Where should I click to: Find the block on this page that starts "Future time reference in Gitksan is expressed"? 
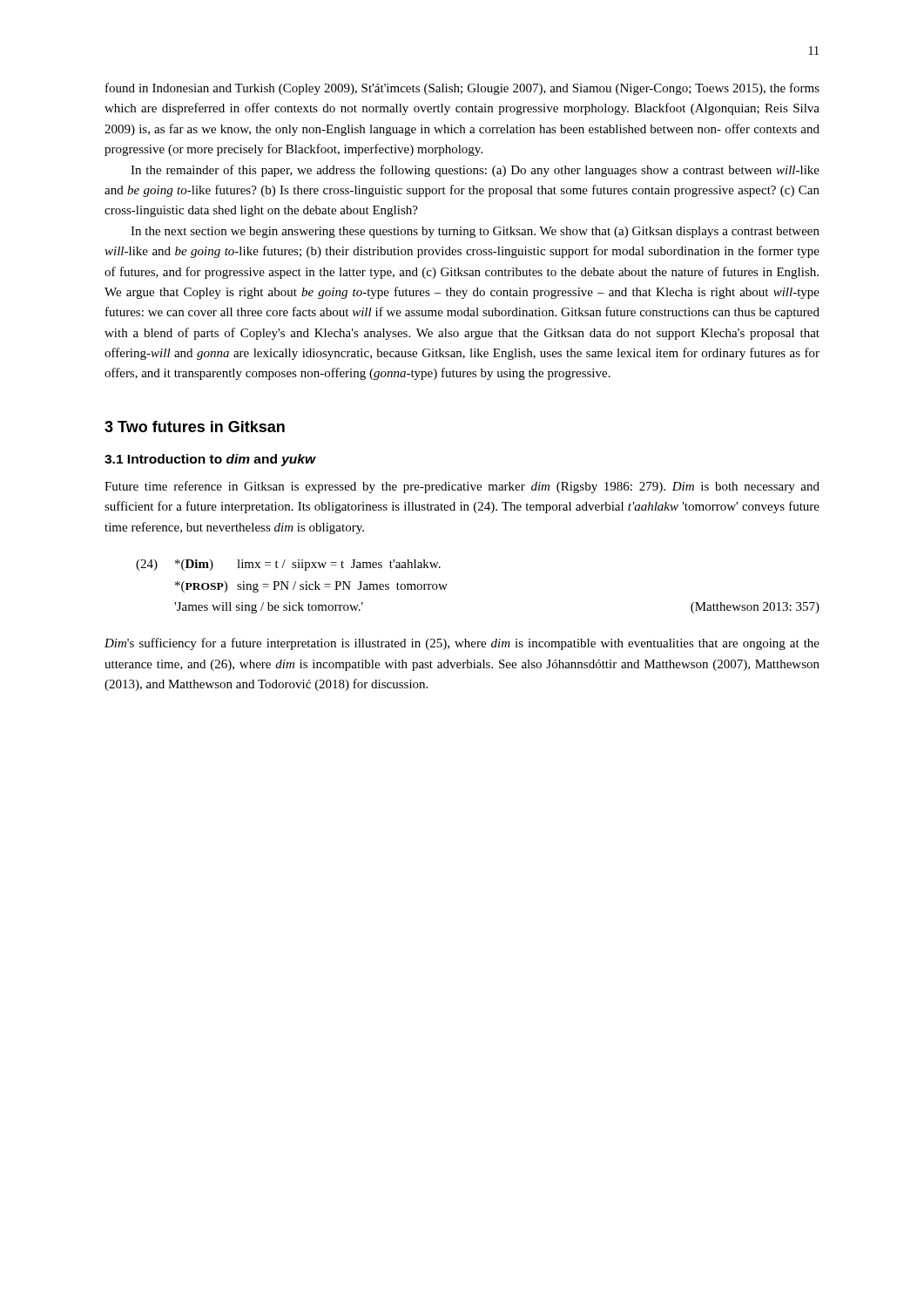(462, 507)
